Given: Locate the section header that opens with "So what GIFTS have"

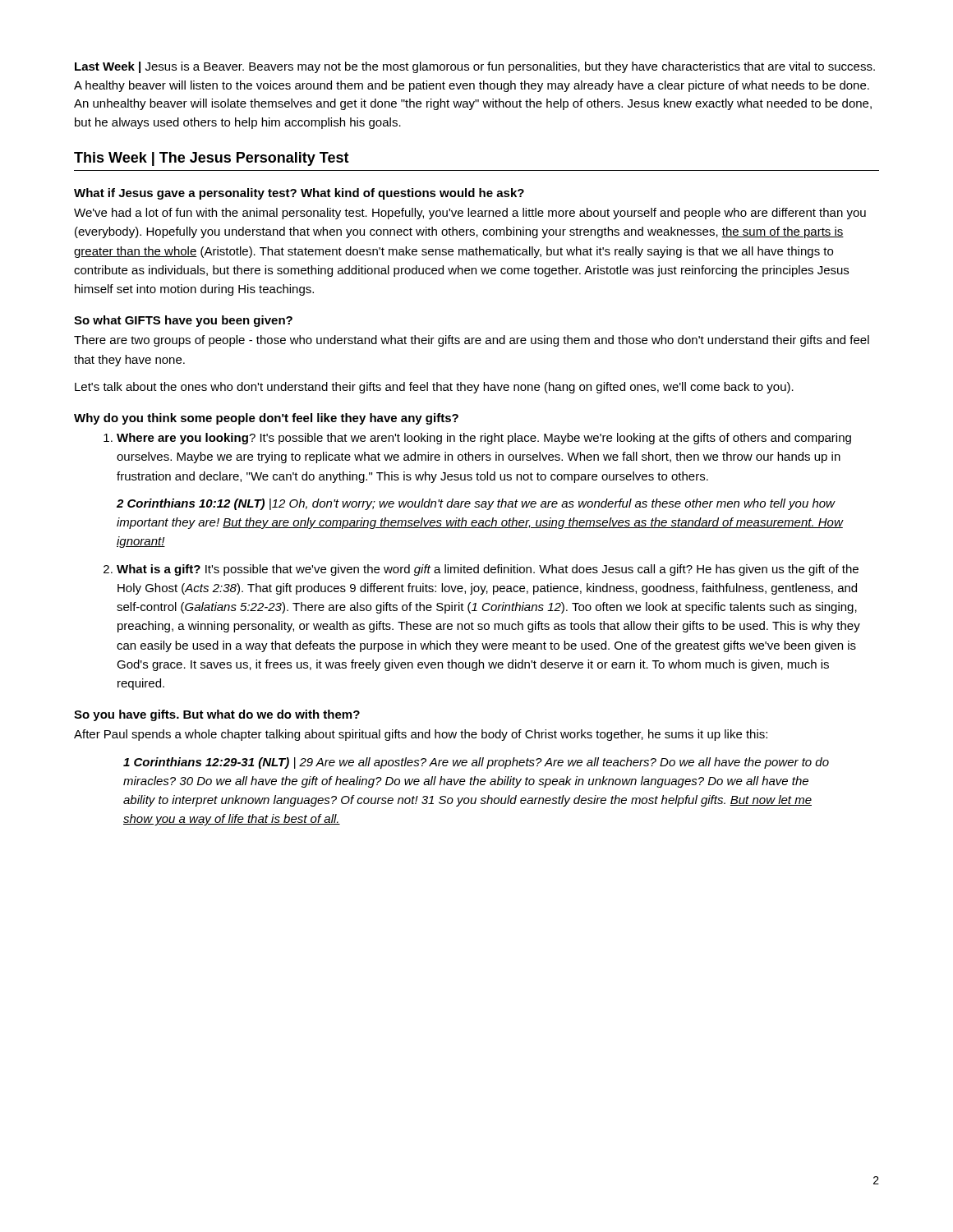Looking at the screenshot, I should point(184,320).
